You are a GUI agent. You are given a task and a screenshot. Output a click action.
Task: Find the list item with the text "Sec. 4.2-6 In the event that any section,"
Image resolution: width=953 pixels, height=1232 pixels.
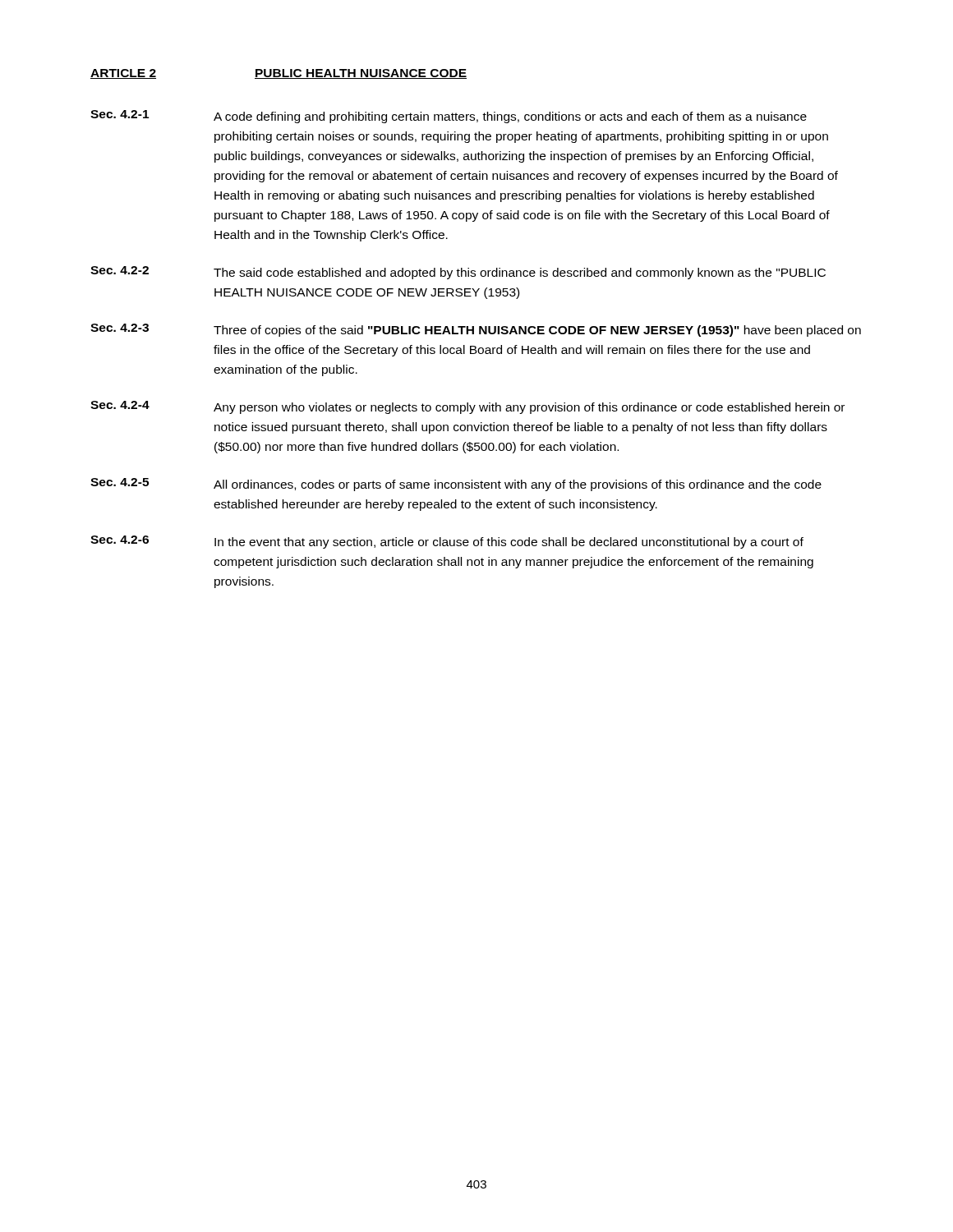[x=476, y=562]
